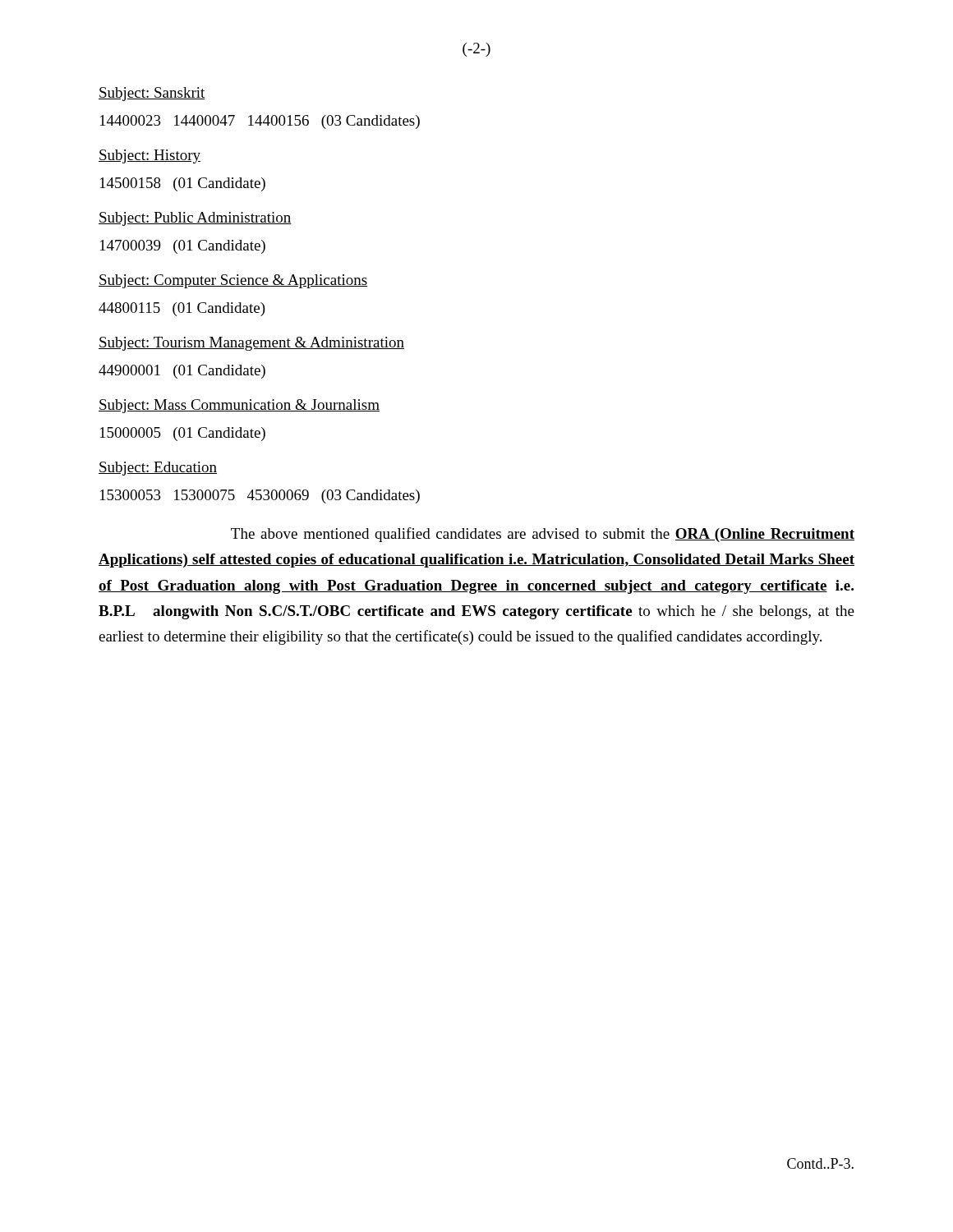Locate the section header that reads "Subject: History"
Image resolution: width=953 pixels, height=1232 pixels.
tap(150, 155)
